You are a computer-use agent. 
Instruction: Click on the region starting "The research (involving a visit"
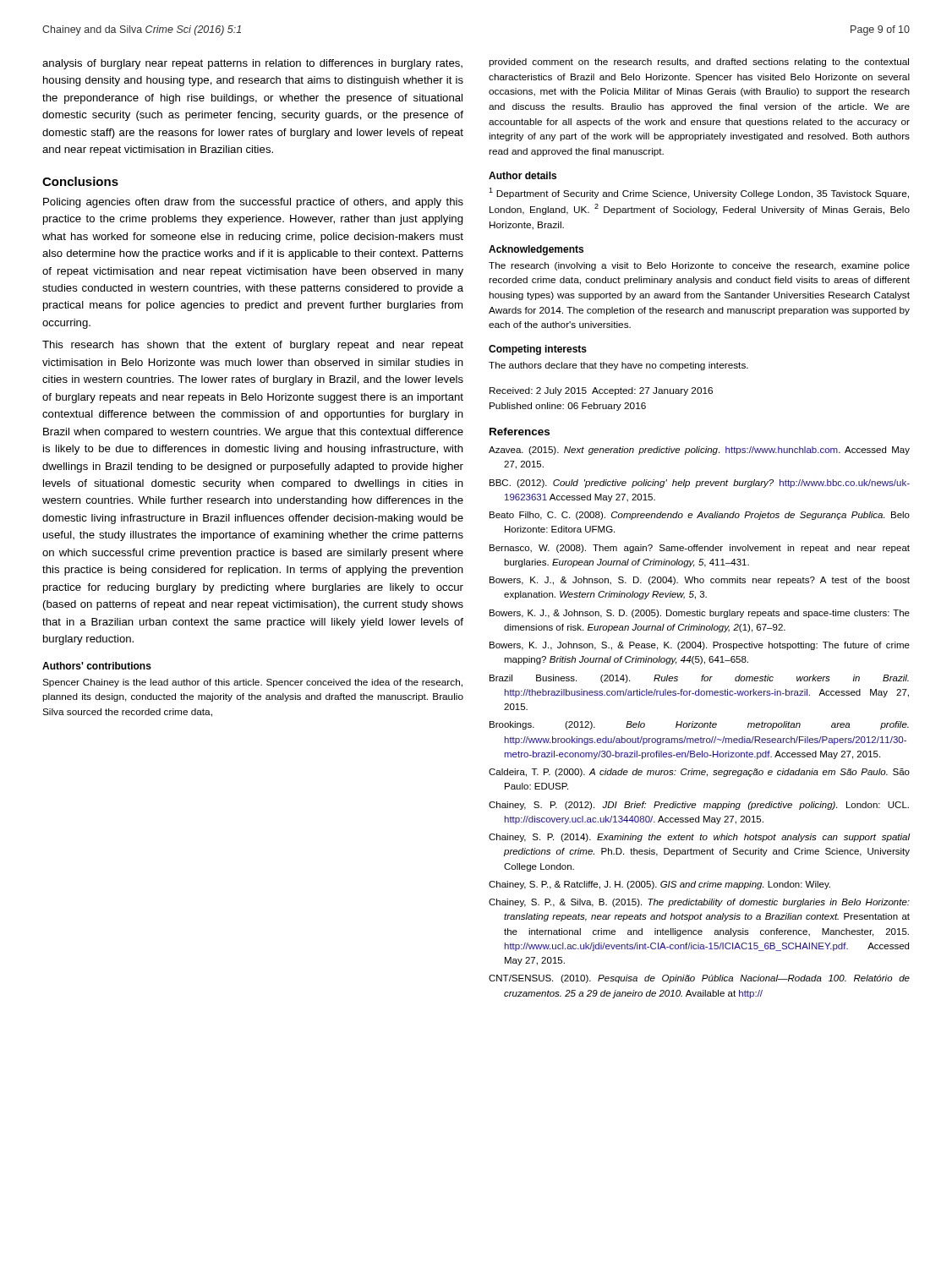(699, 295)
